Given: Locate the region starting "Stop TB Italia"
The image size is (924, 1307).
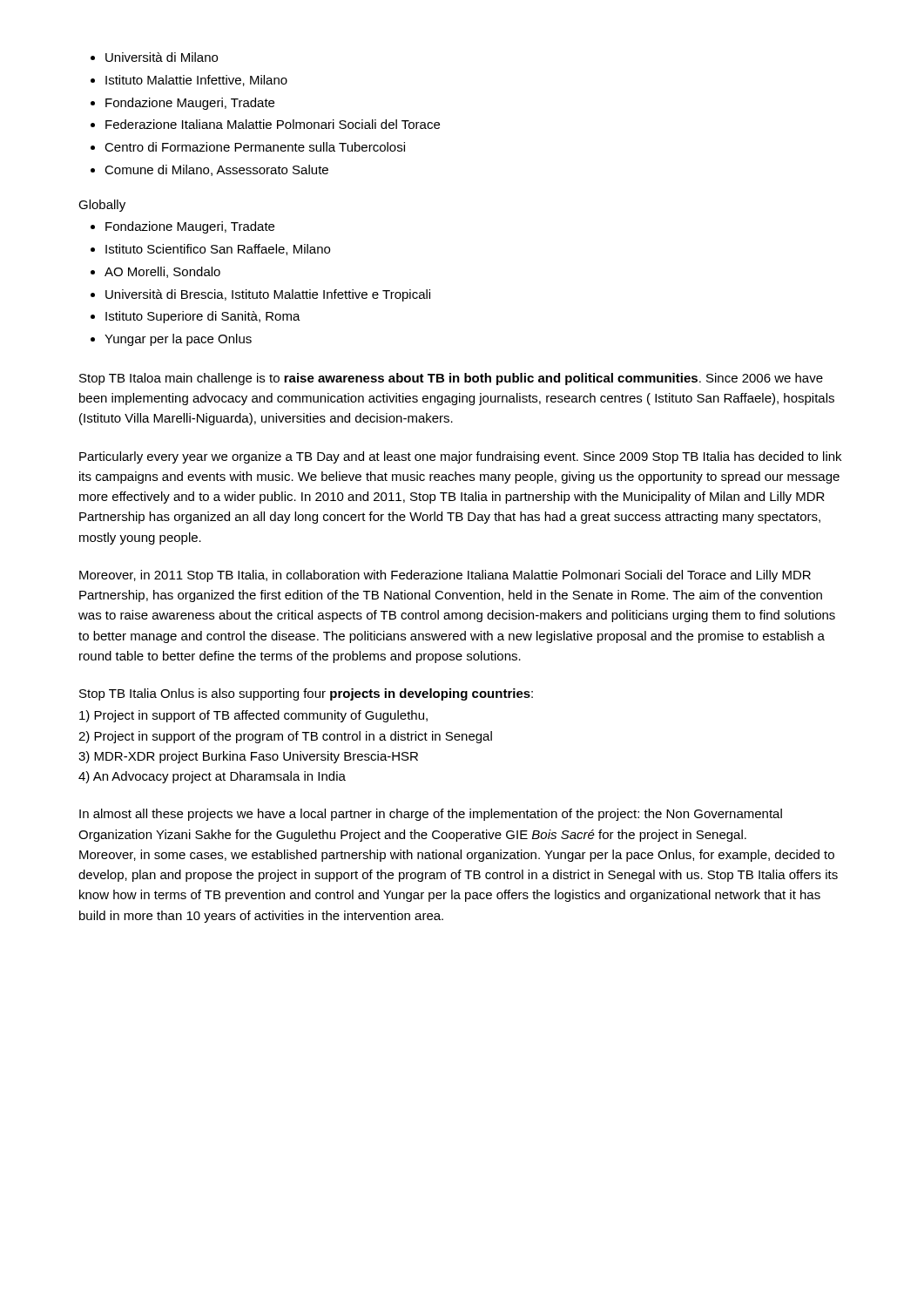Looking at the screenshot, I should 306,693.
